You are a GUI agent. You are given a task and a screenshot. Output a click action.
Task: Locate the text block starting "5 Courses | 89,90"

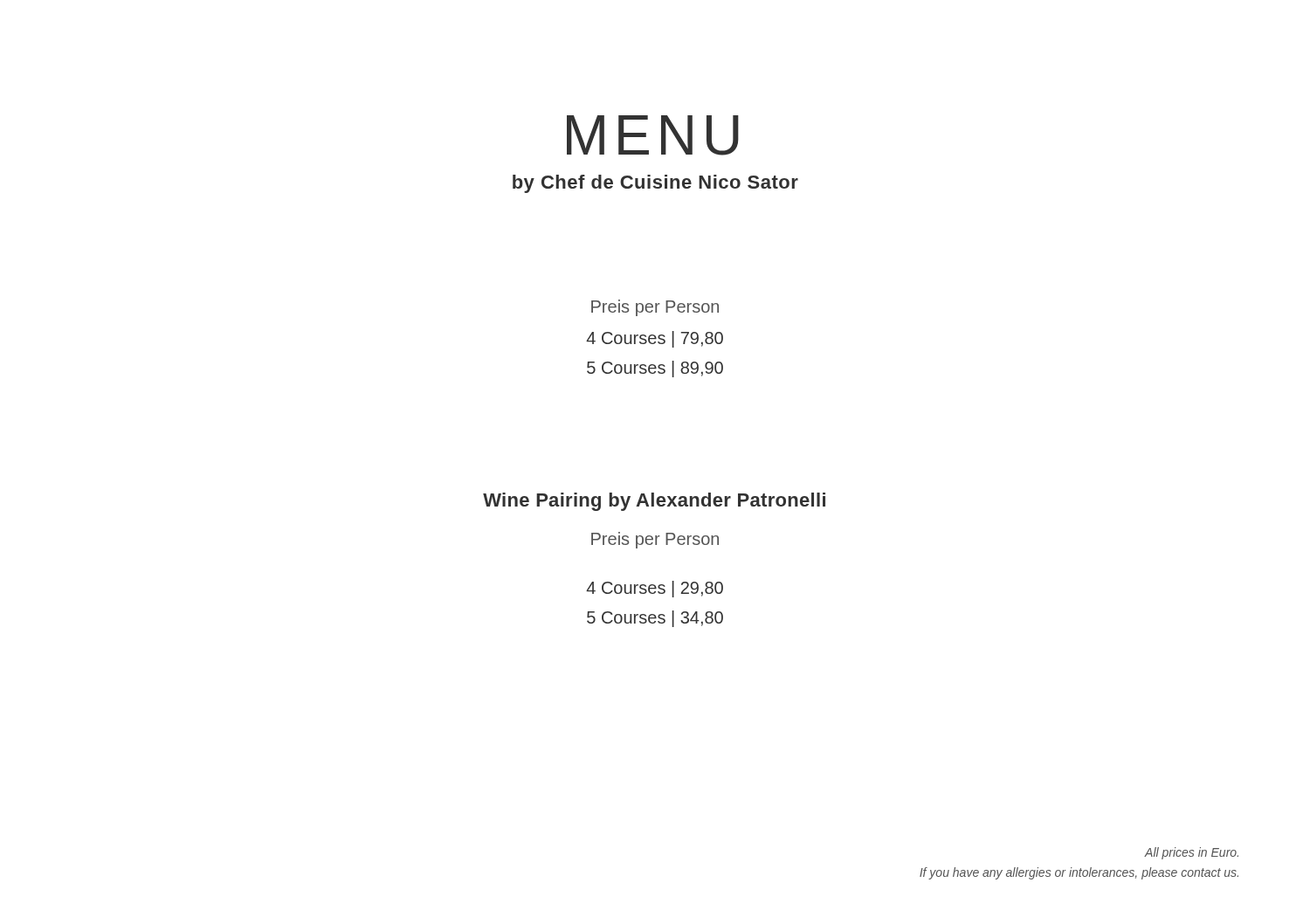[655, 368]
